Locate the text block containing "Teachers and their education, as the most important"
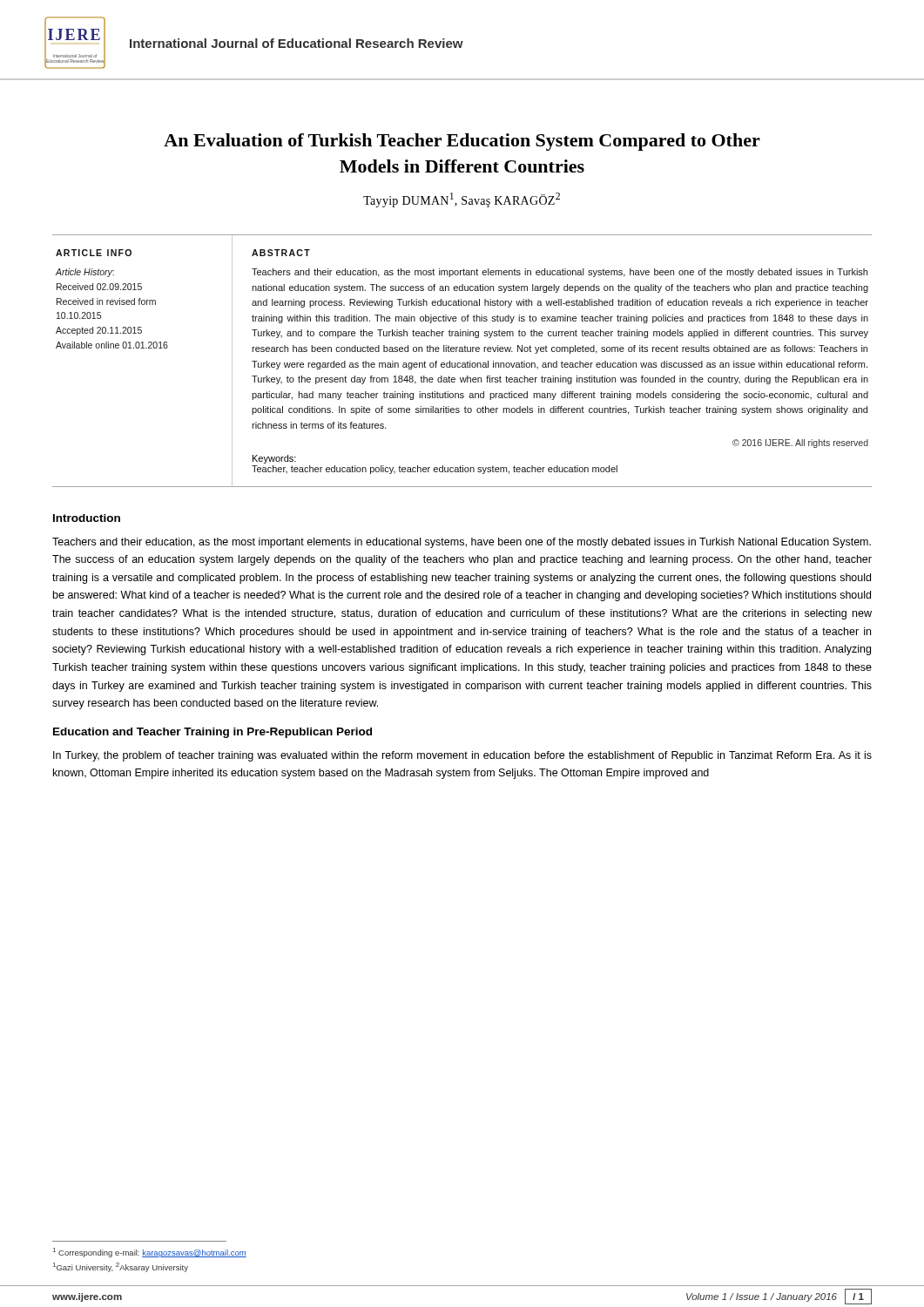The width and height of the screenshot is (924, 1307). pyautogui.click(x=462, y=622)
